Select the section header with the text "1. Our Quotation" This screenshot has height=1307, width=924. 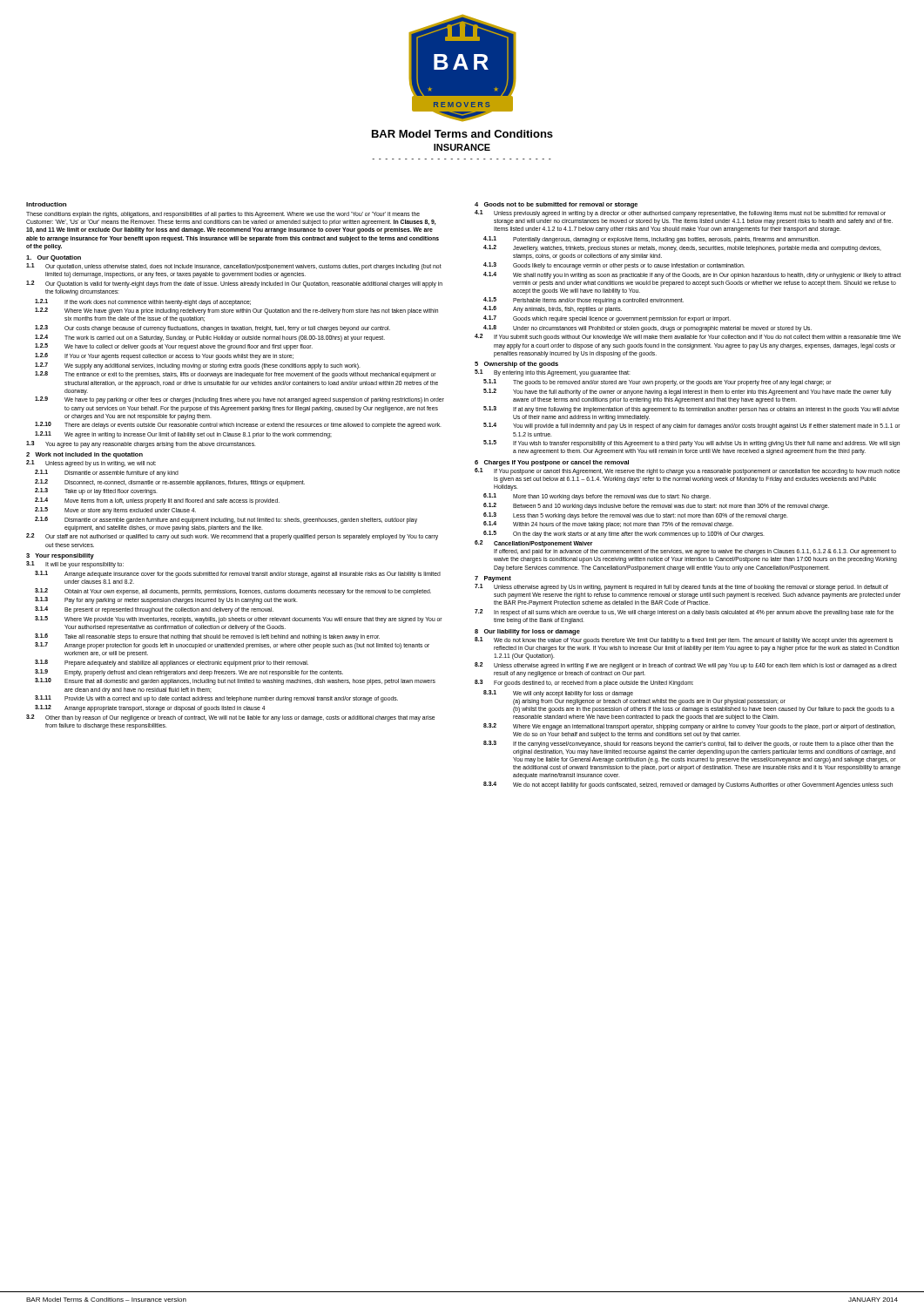[x=54, y=257]
